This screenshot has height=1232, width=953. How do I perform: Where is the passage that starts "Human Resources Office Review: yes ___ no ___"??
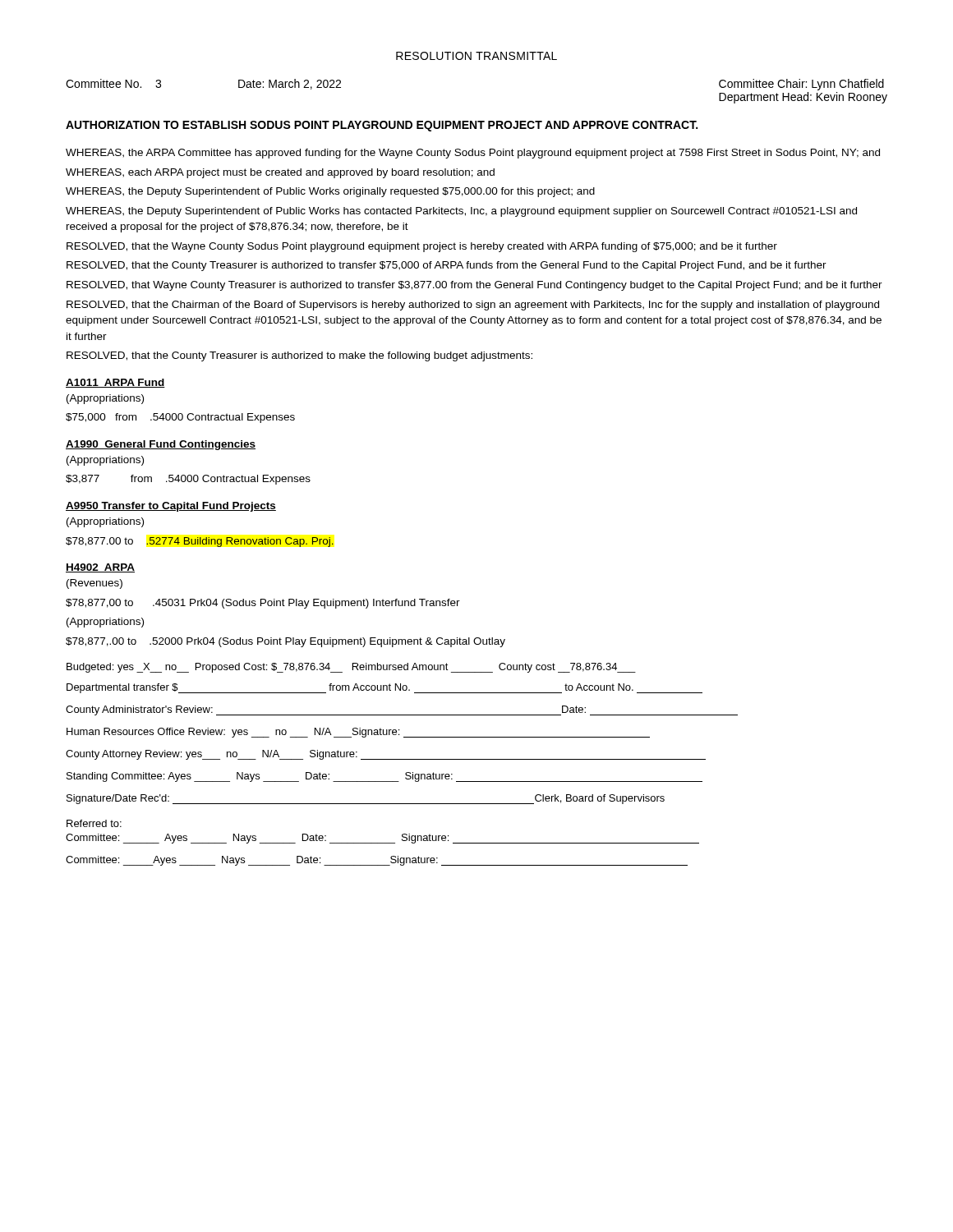pos(358,731)
